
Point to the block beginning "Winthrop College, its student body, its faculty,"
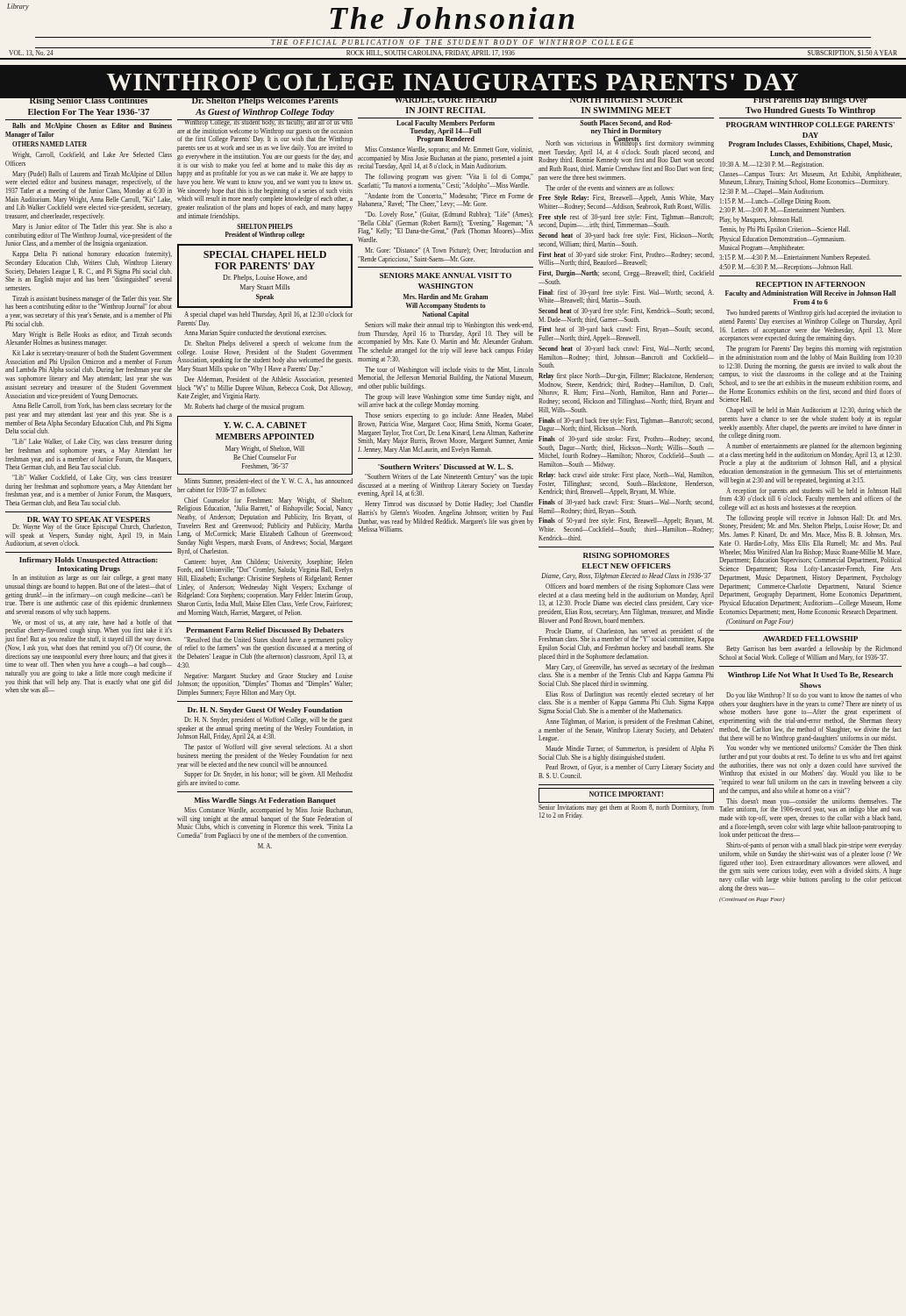coord(265,485)
